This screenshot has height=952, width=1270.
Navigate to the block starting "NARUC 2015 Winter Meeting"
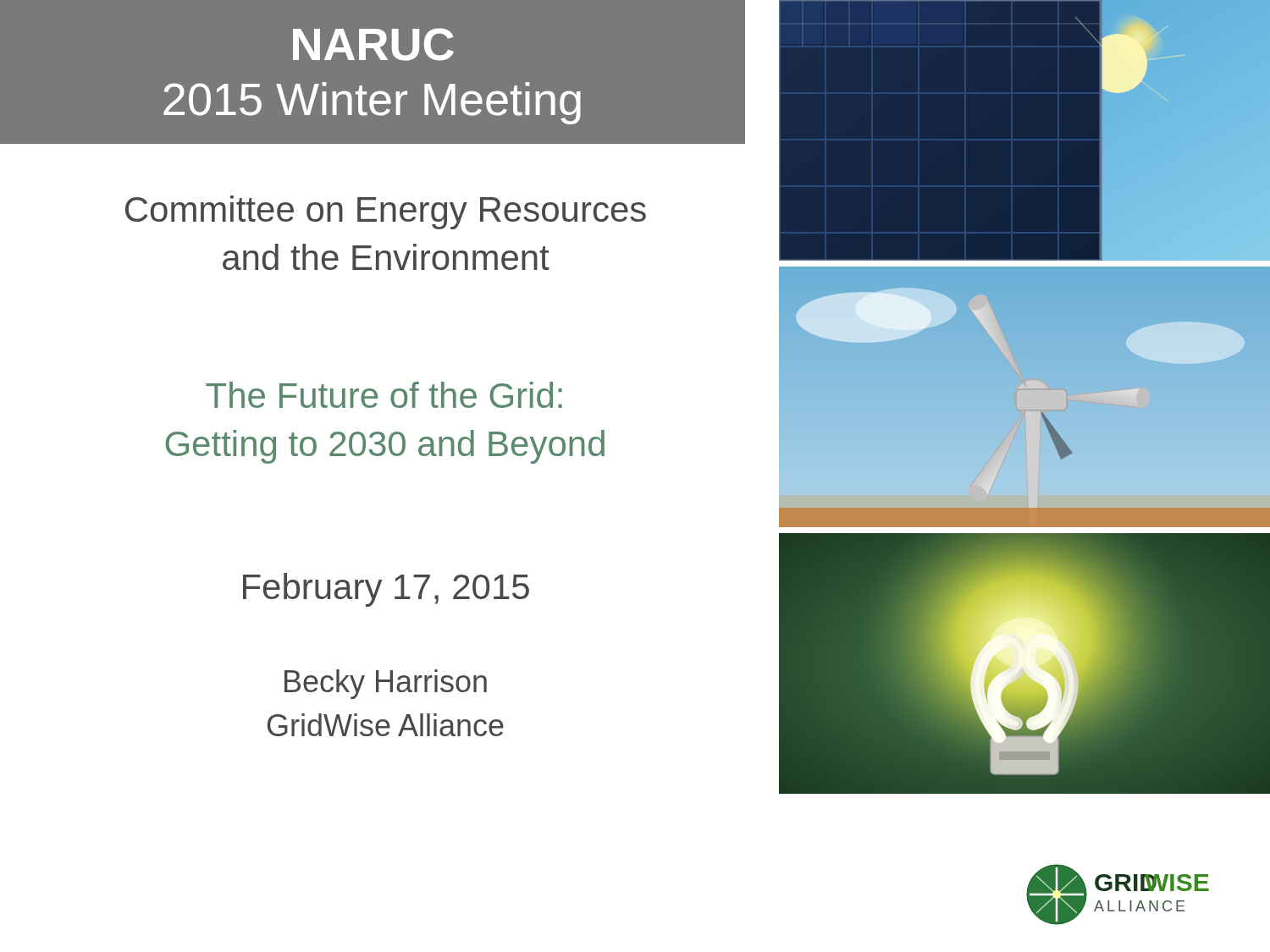[372, 72]
